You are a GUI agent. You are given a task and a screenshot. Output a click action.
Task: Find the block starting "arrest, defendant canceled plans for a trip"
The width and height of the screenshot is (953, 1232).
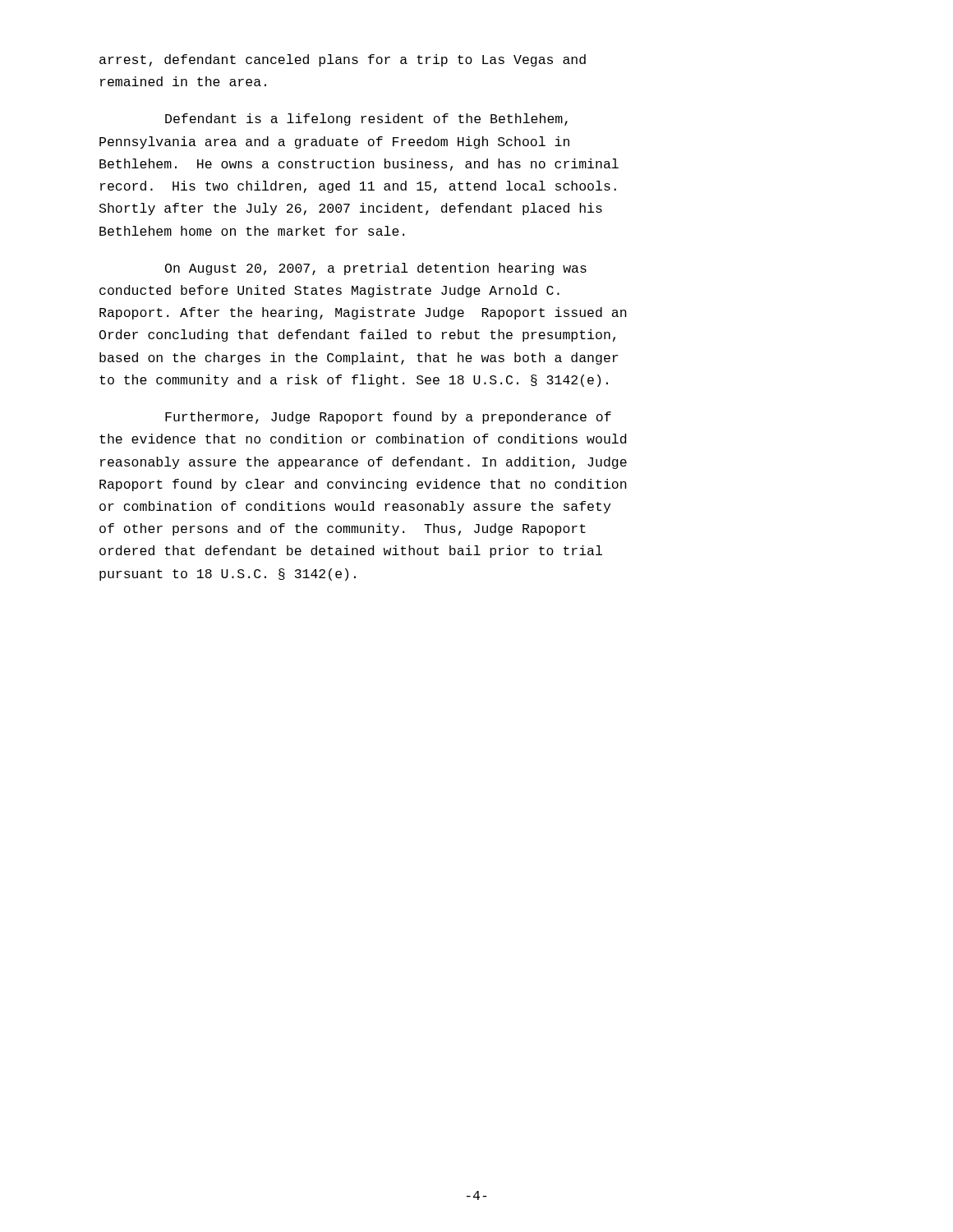[343, 72]
